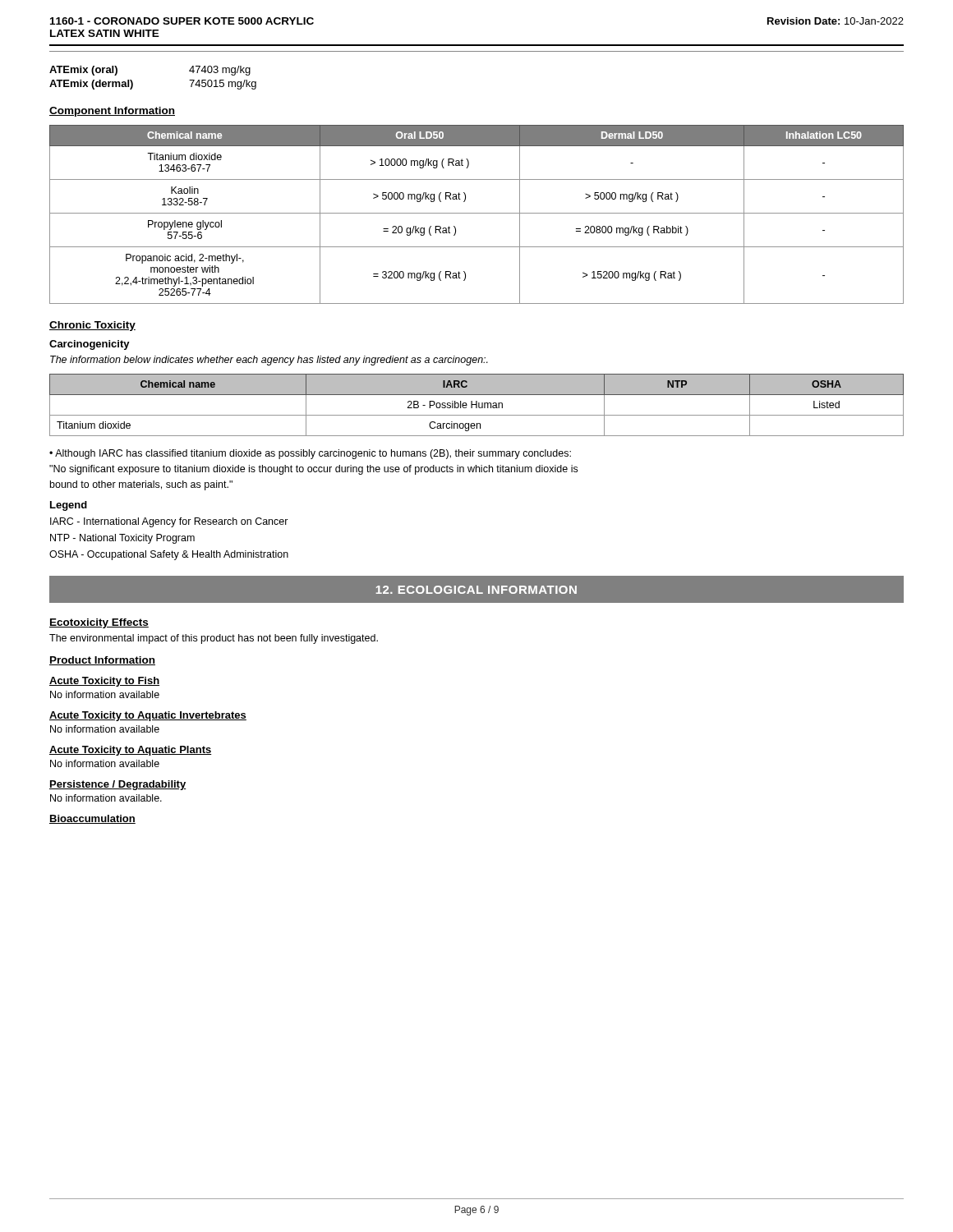
Task: Locate the block starting "Persistence / Degradability"
Action: pyautogui.click(x=118, y=784)
